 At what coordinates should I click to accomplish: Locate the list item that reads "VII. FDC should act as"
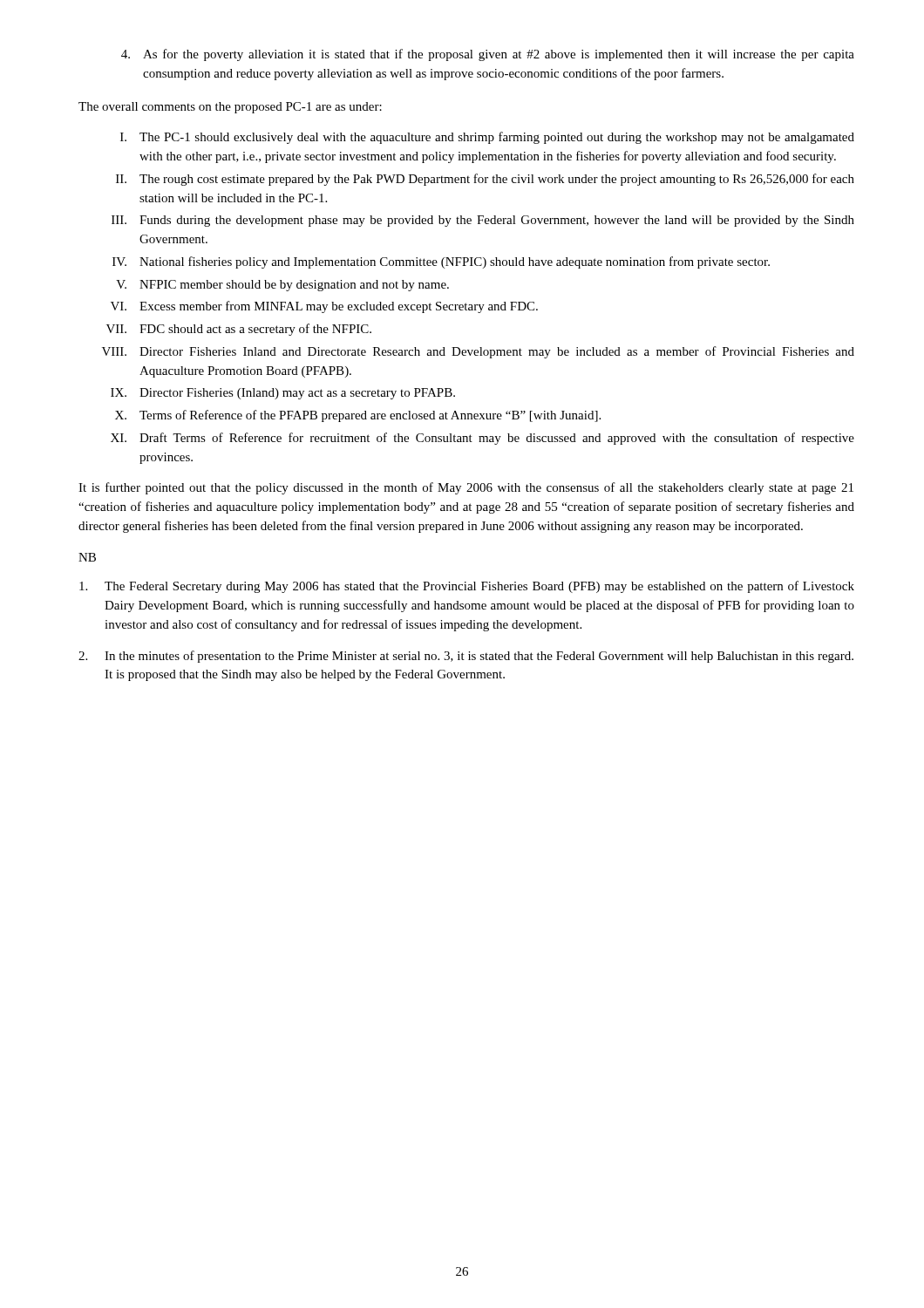tap(239, 330)
